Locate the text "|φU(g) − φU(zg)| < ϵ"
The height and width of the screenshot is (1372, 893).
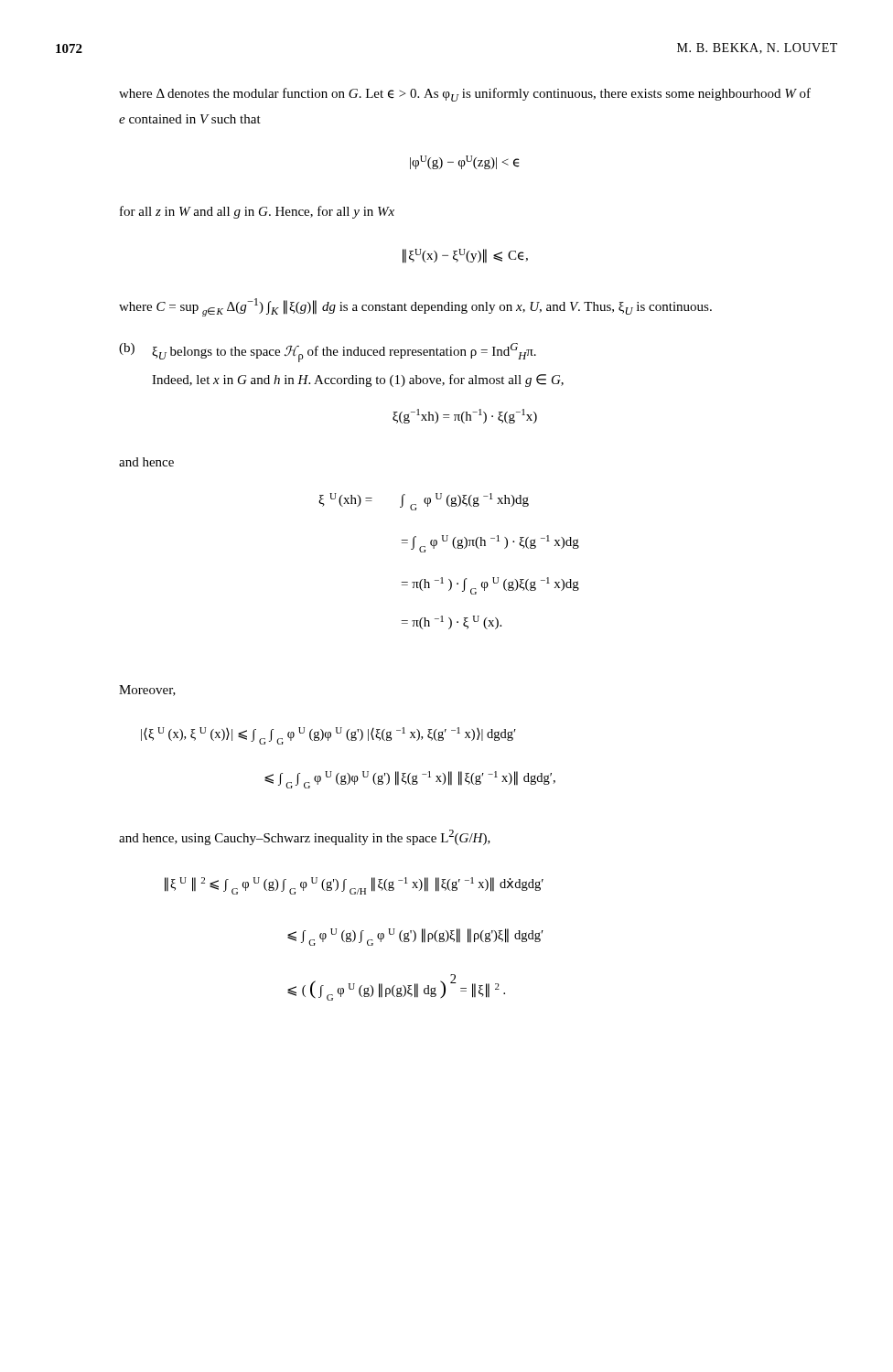pos(465,162)
